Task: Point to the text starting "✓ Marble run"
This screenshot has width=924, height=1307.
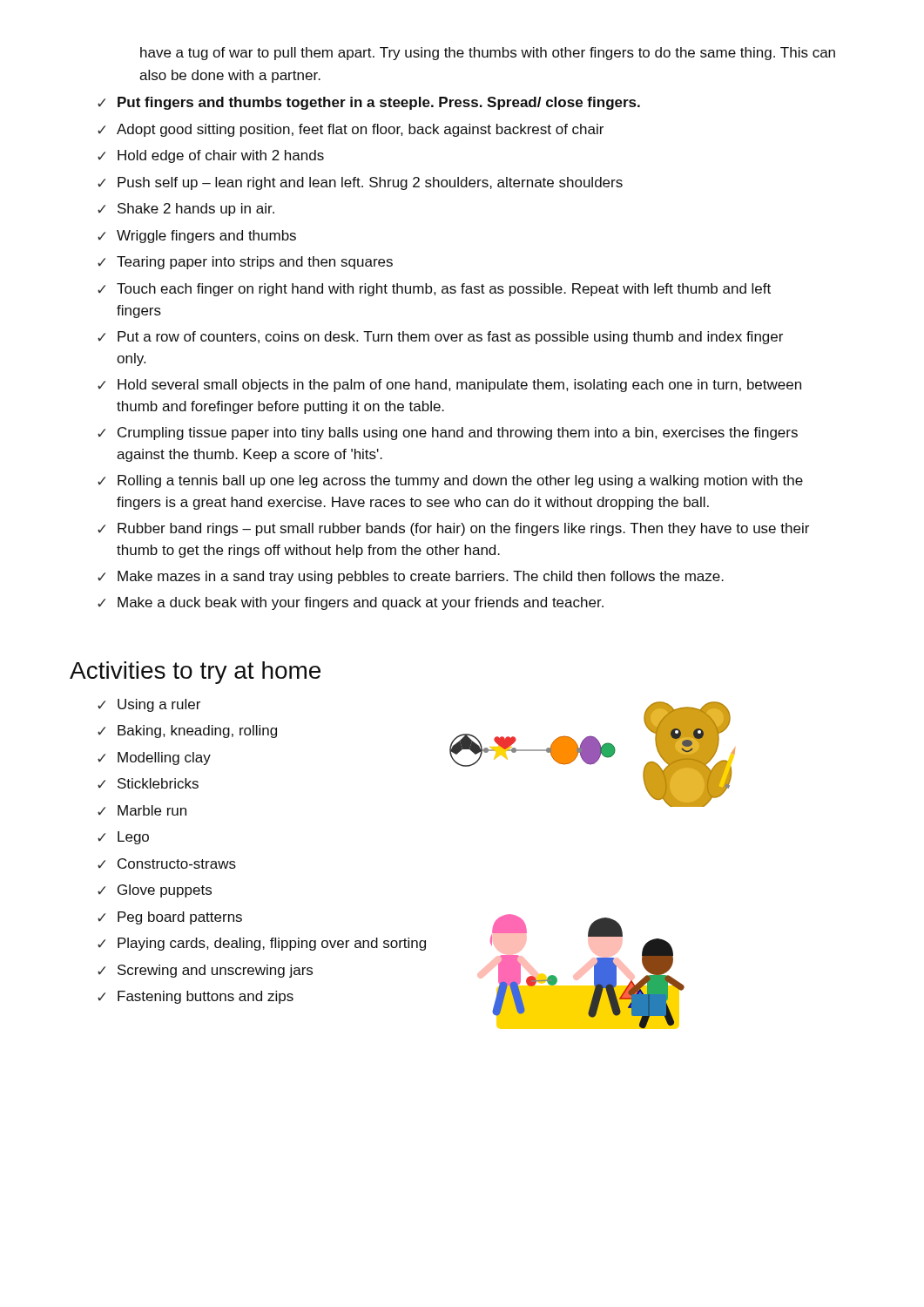Action: pyautogui.click(x=142, y=810)
